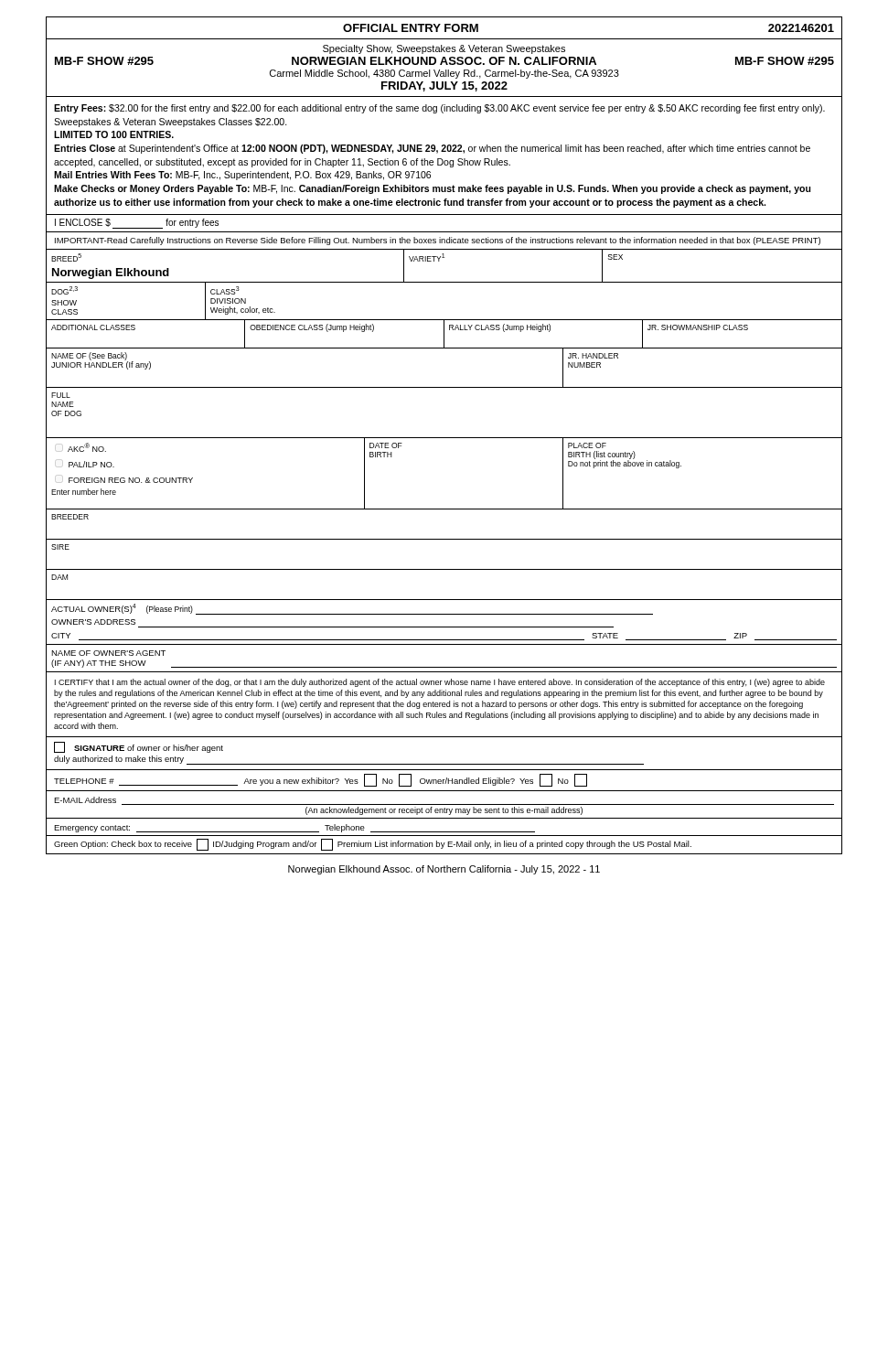Click on the title that reads "OFFICIAL ENTRY FORM 2022146201"

tap(444, 28)
